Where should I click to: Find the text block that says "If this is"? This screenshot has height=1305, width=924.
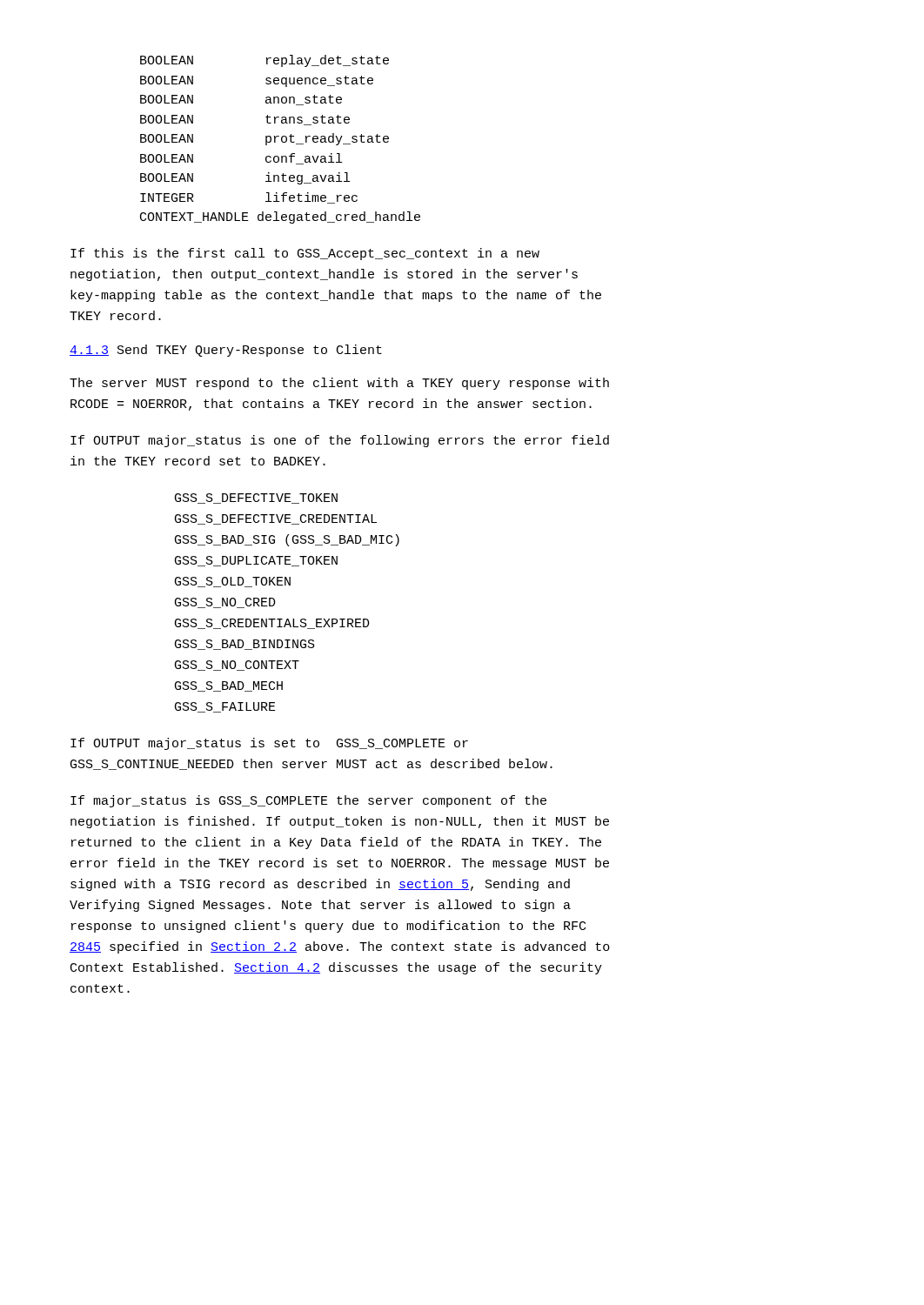coord(336,285)
